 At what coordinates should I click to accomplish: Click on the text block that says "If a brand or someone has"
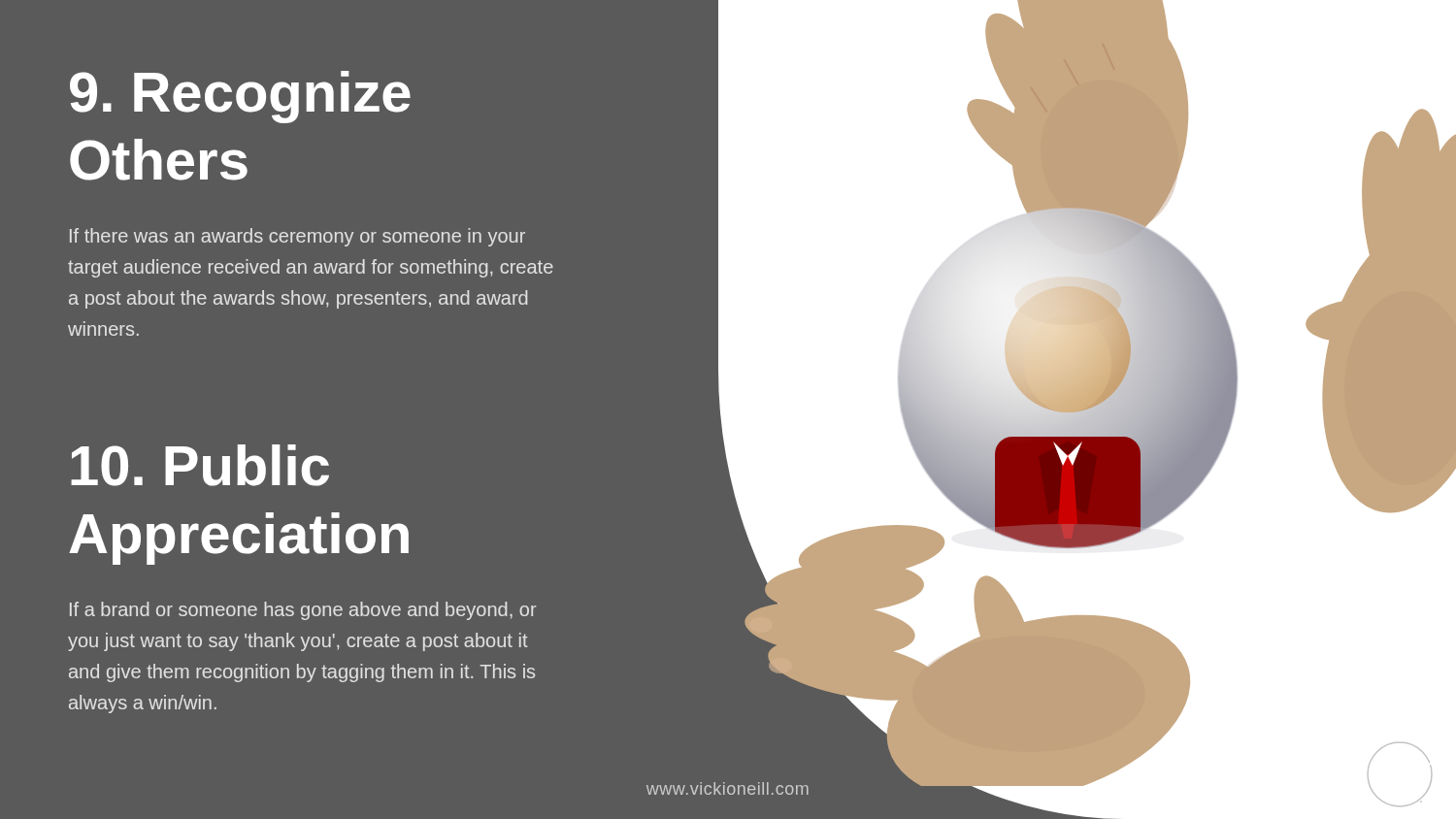click(302, 656)
